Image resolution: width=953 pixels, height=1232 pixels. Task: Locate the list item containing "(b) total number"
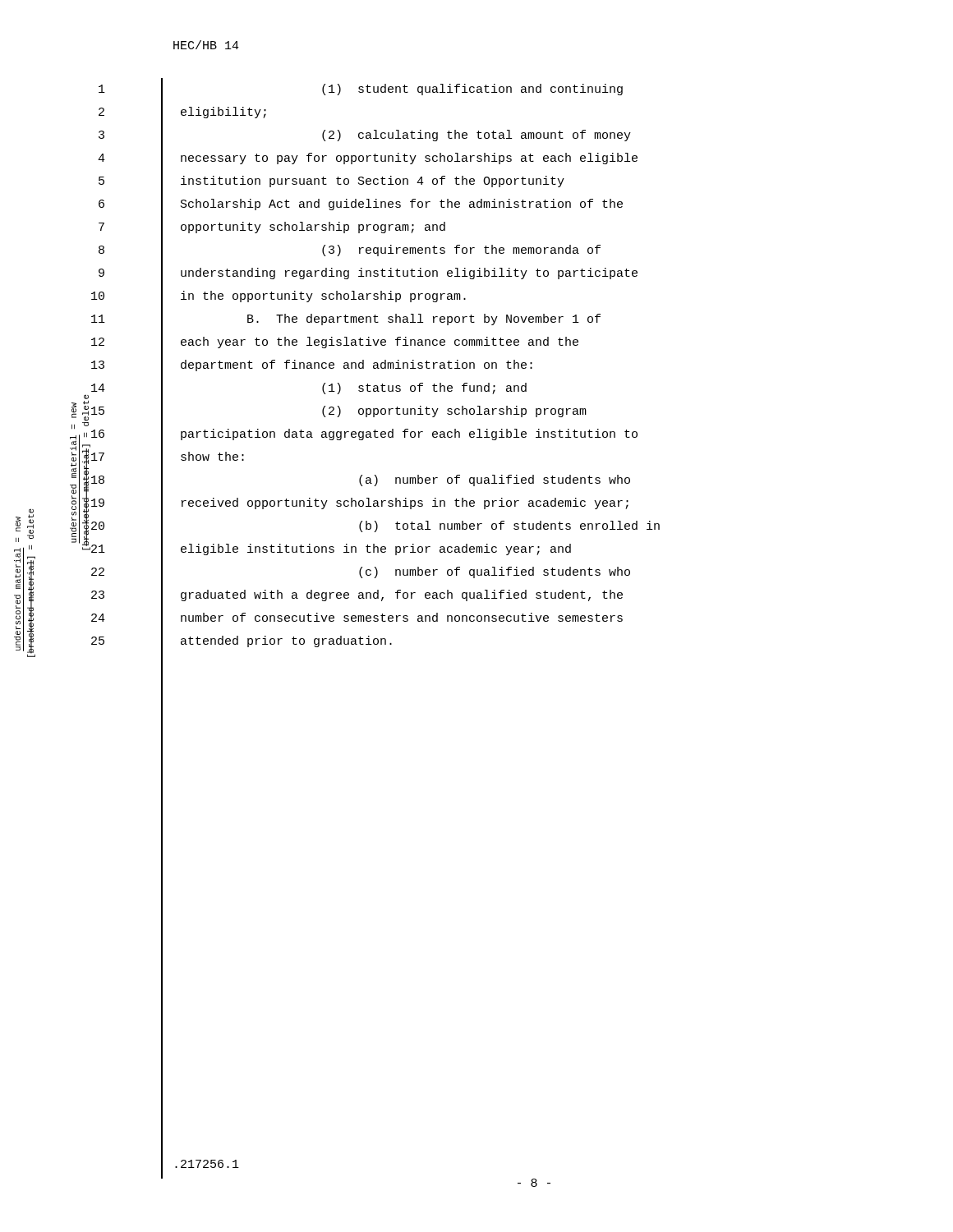417,526
